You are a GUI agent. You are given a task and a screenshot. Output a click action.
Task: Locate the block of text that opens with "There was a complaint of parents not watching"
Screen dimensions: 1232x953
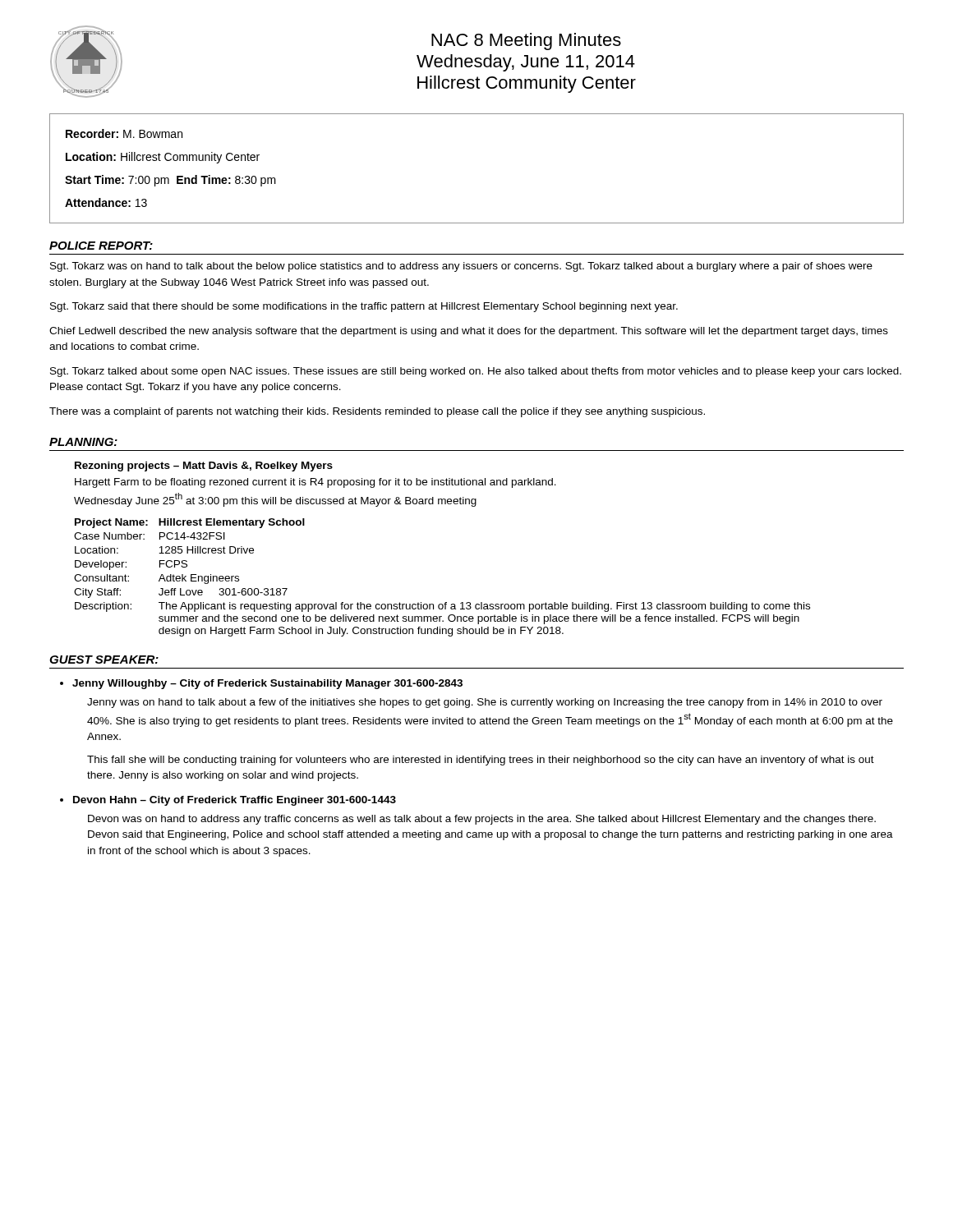click(x=378, y=411)
